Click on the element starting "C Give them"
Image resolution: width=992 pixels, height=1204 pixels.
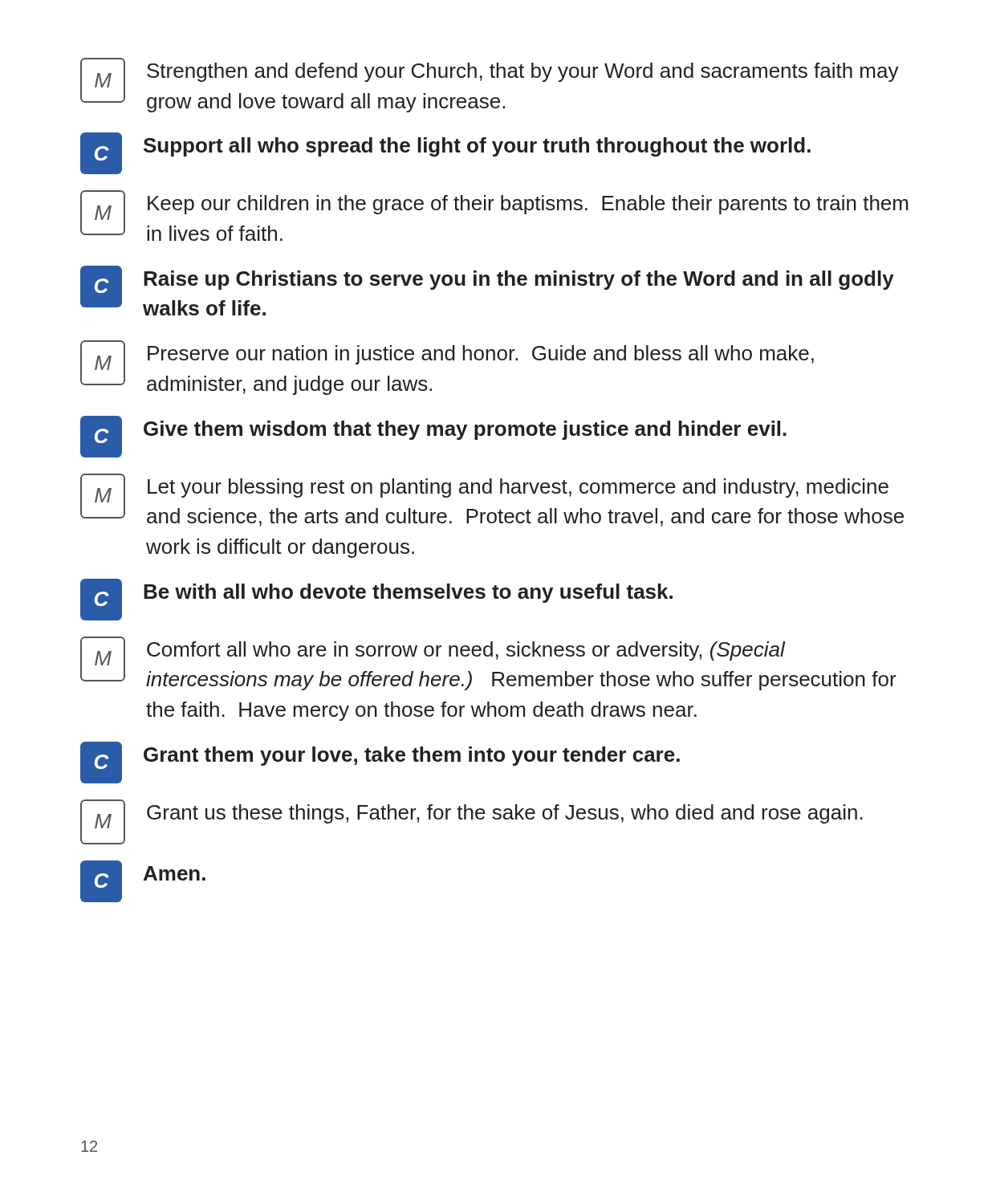[x=496, y=435]
